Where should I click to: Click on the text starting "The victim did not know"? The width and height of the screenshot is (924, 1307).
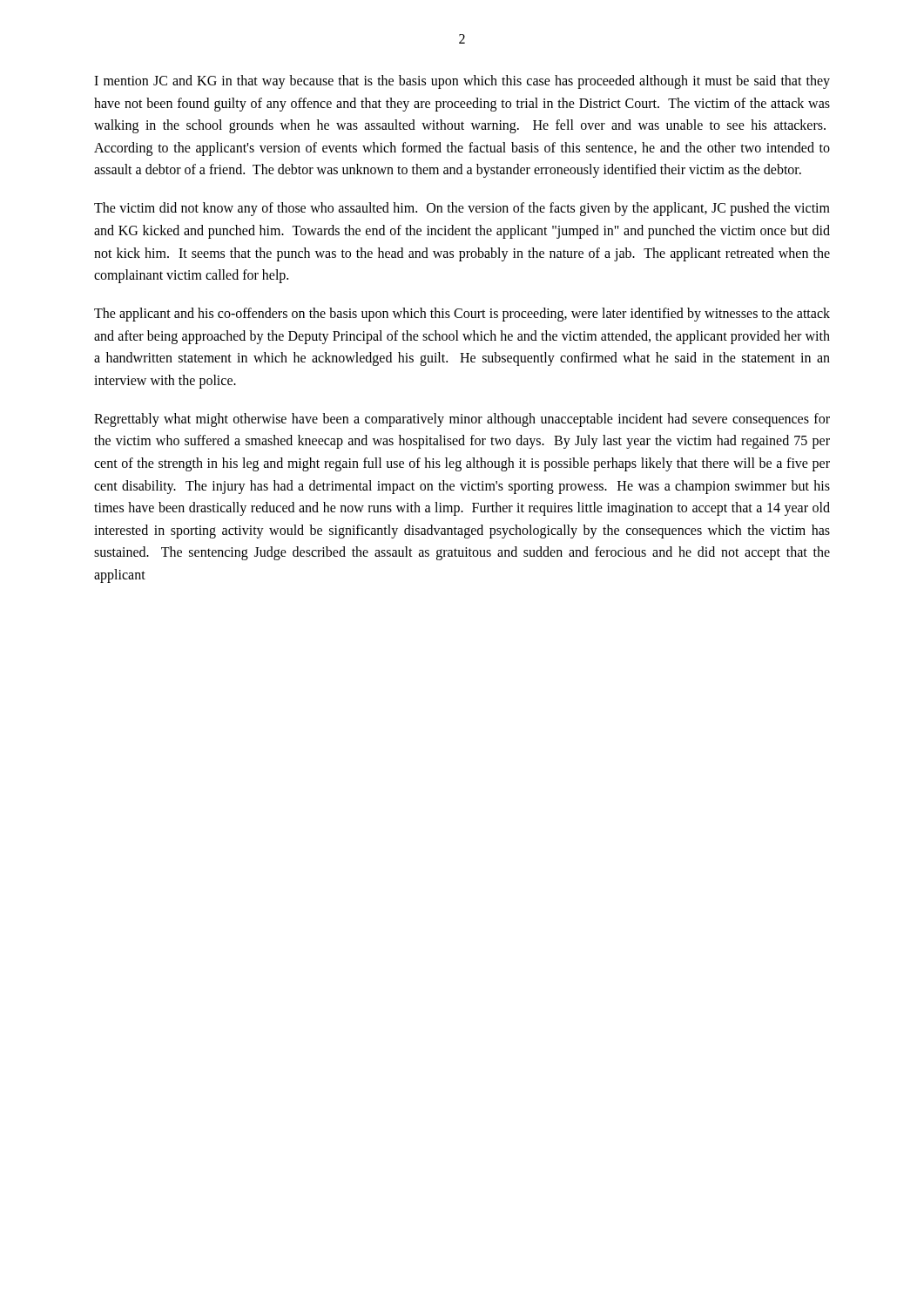462,242
